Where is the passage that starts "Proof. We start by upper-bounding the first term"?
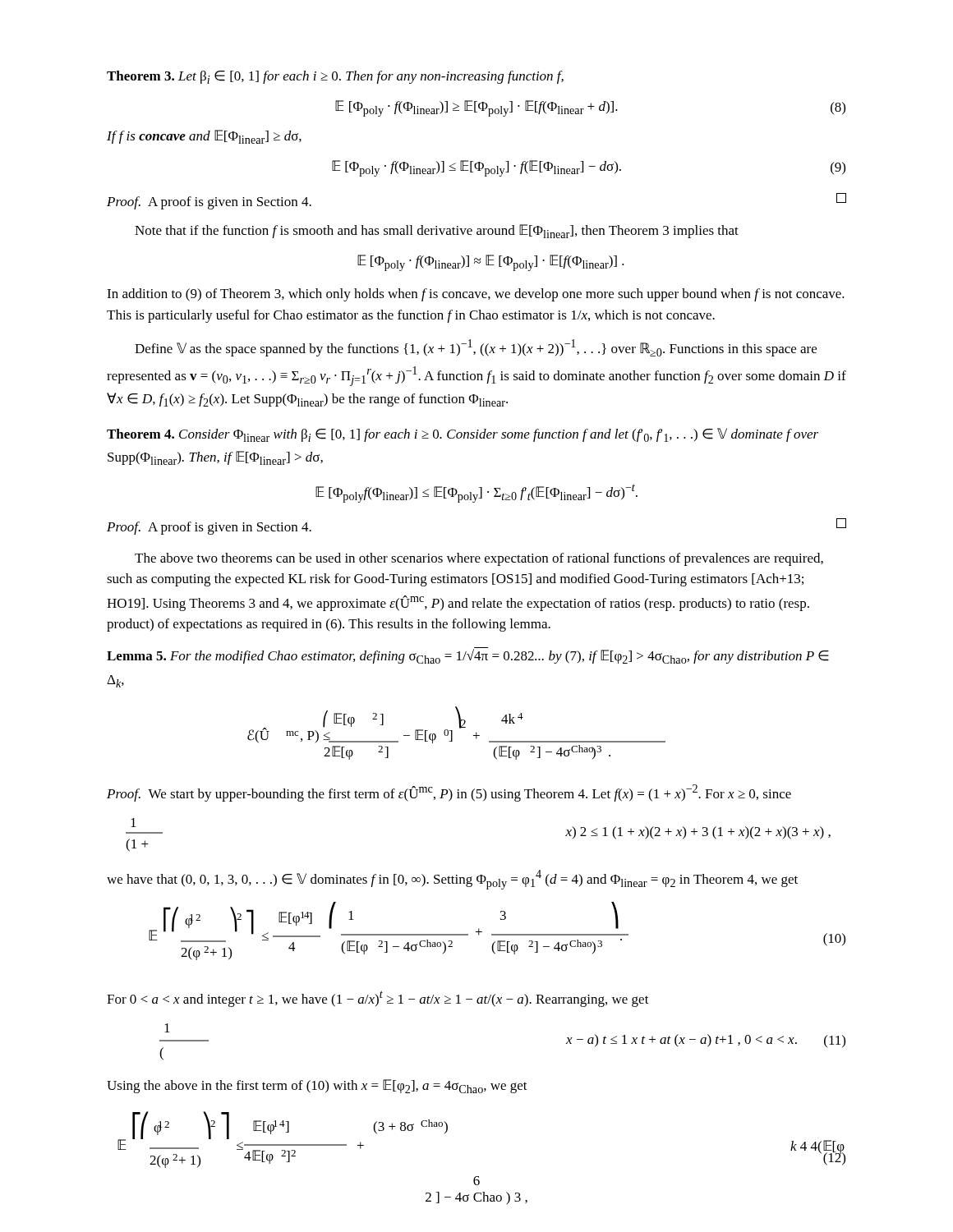Viewport: 953px width, 1232px height. [449, 793]
